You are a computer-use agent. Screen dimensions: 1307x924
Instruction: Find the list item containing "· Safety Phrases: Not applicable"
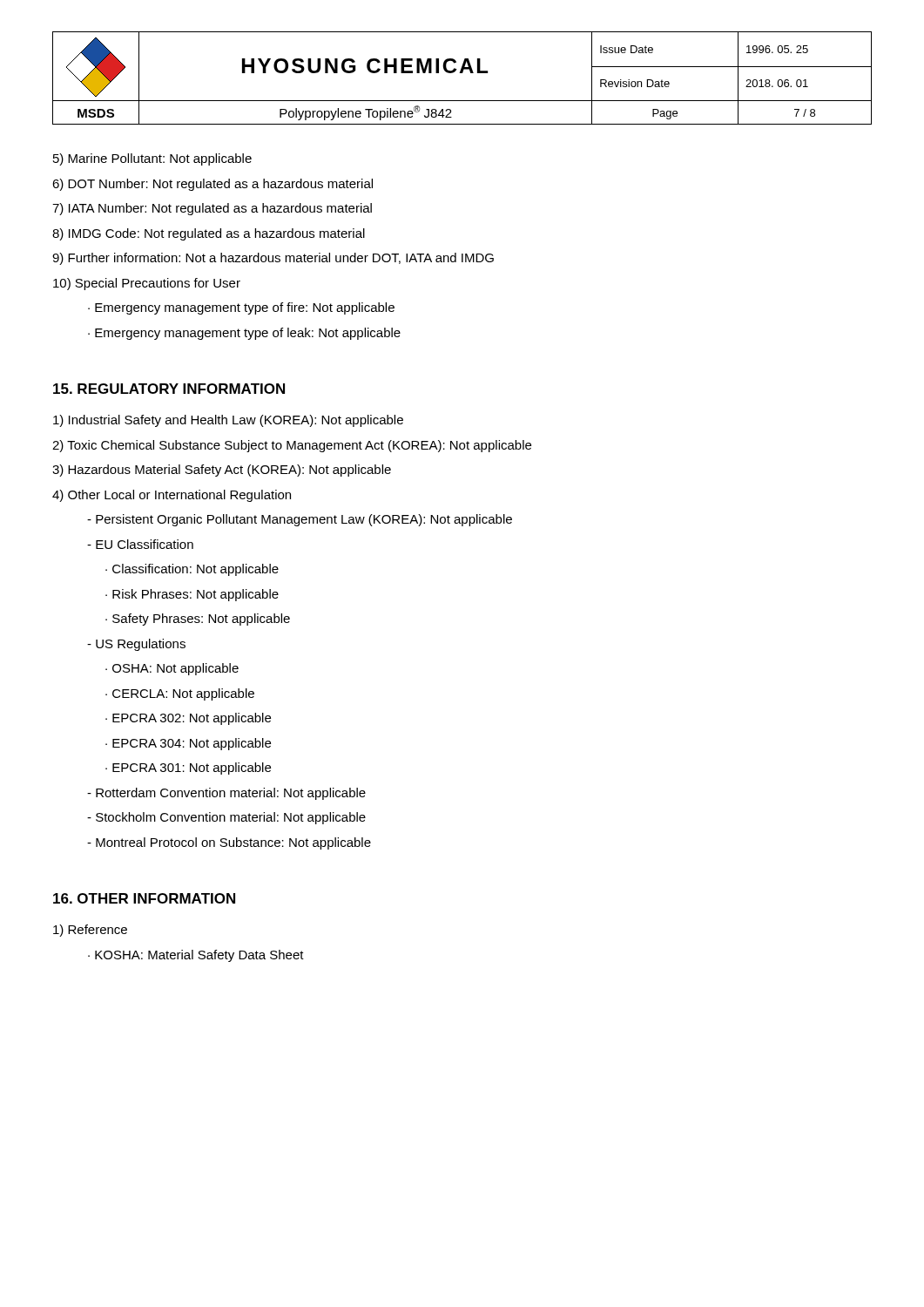pyautogui.click(x=197, y=618)
